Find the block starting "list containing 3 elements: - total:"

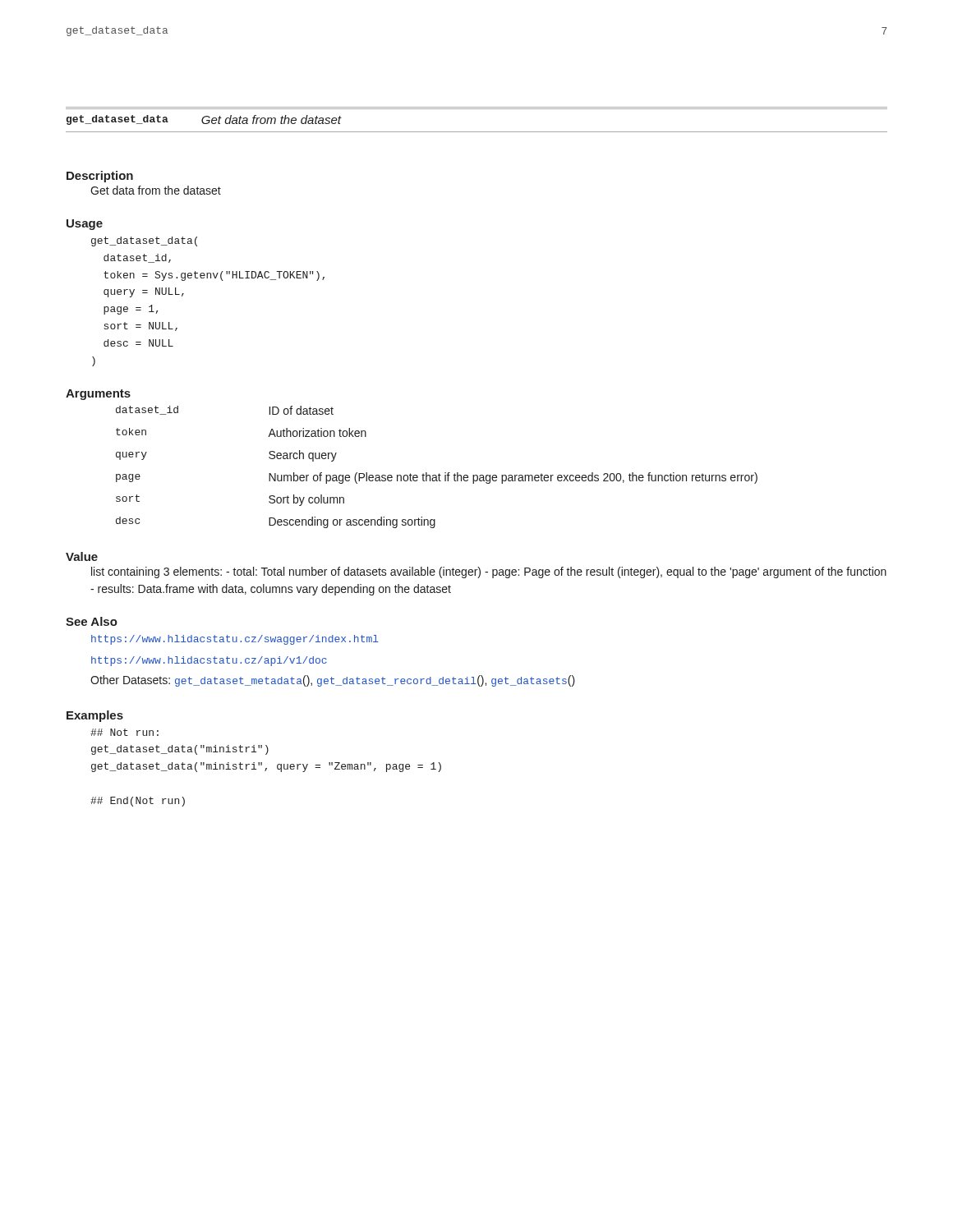coord(489,581)
